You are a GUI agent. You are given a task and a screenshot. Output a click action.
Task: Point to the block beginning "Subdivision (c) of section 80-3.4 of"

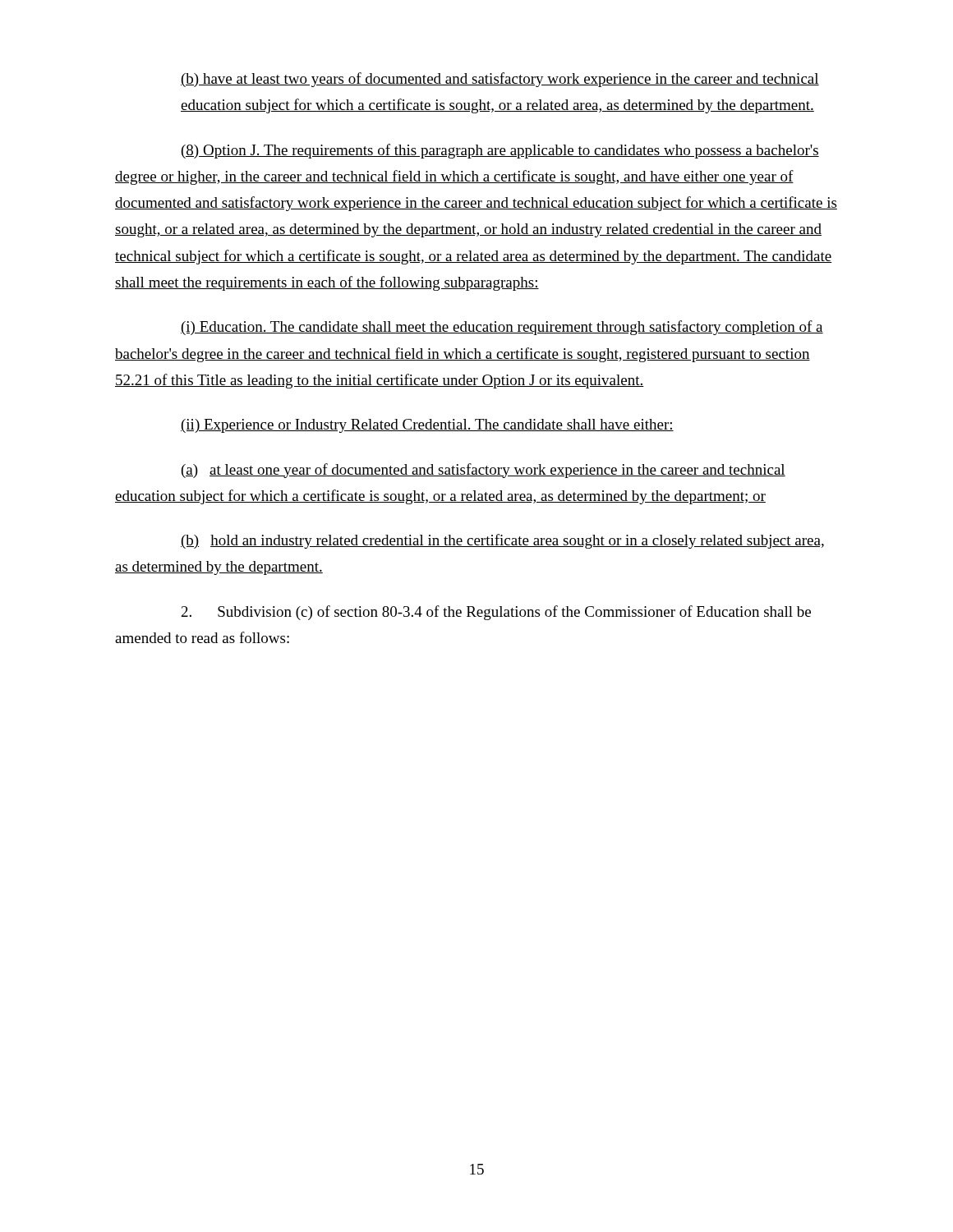tap(463, 625)
